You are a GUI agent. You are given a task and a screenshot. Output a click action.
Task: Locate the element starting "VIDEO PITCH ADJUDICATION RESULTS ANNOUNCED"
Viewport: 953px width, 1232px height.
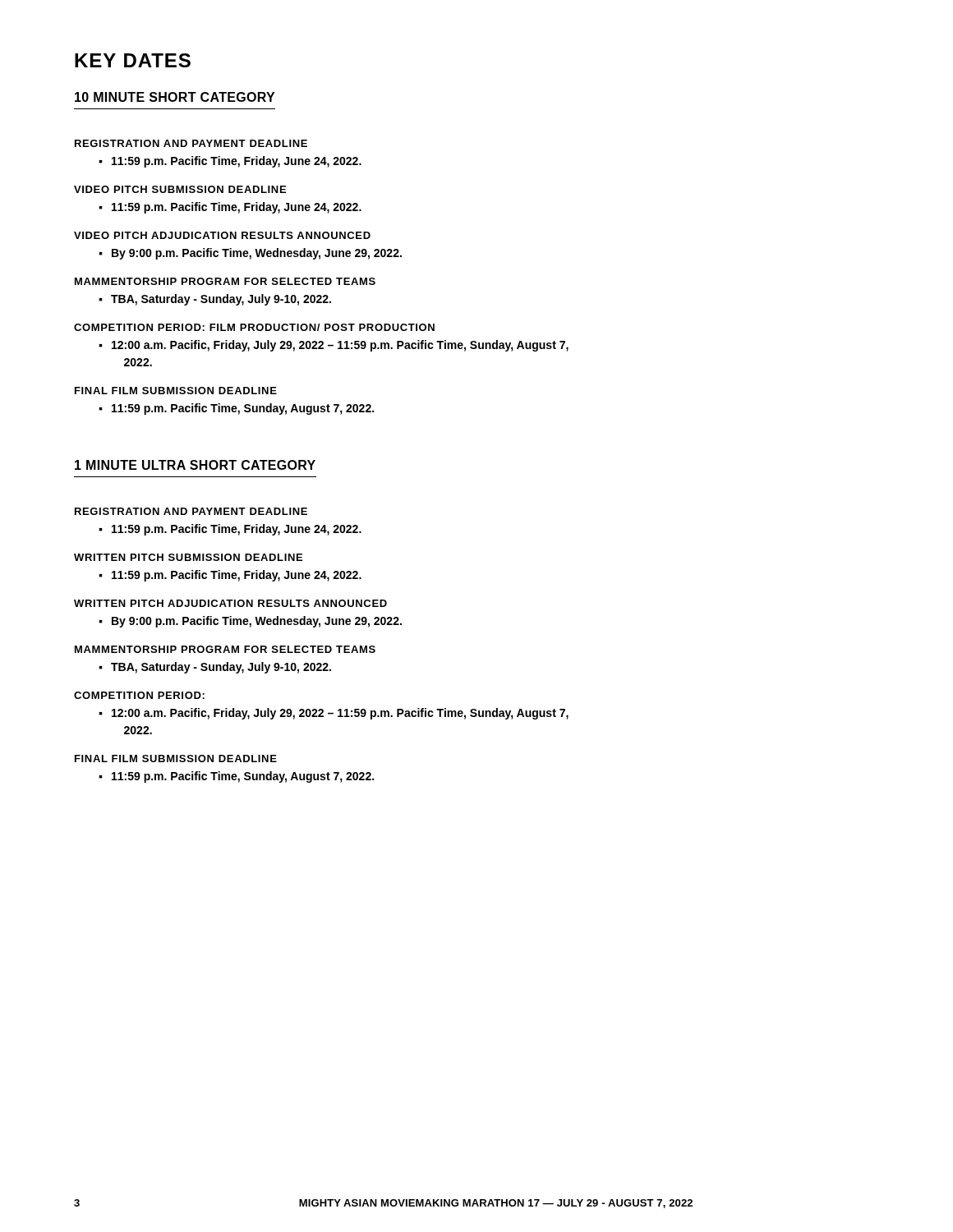[223, 235]
